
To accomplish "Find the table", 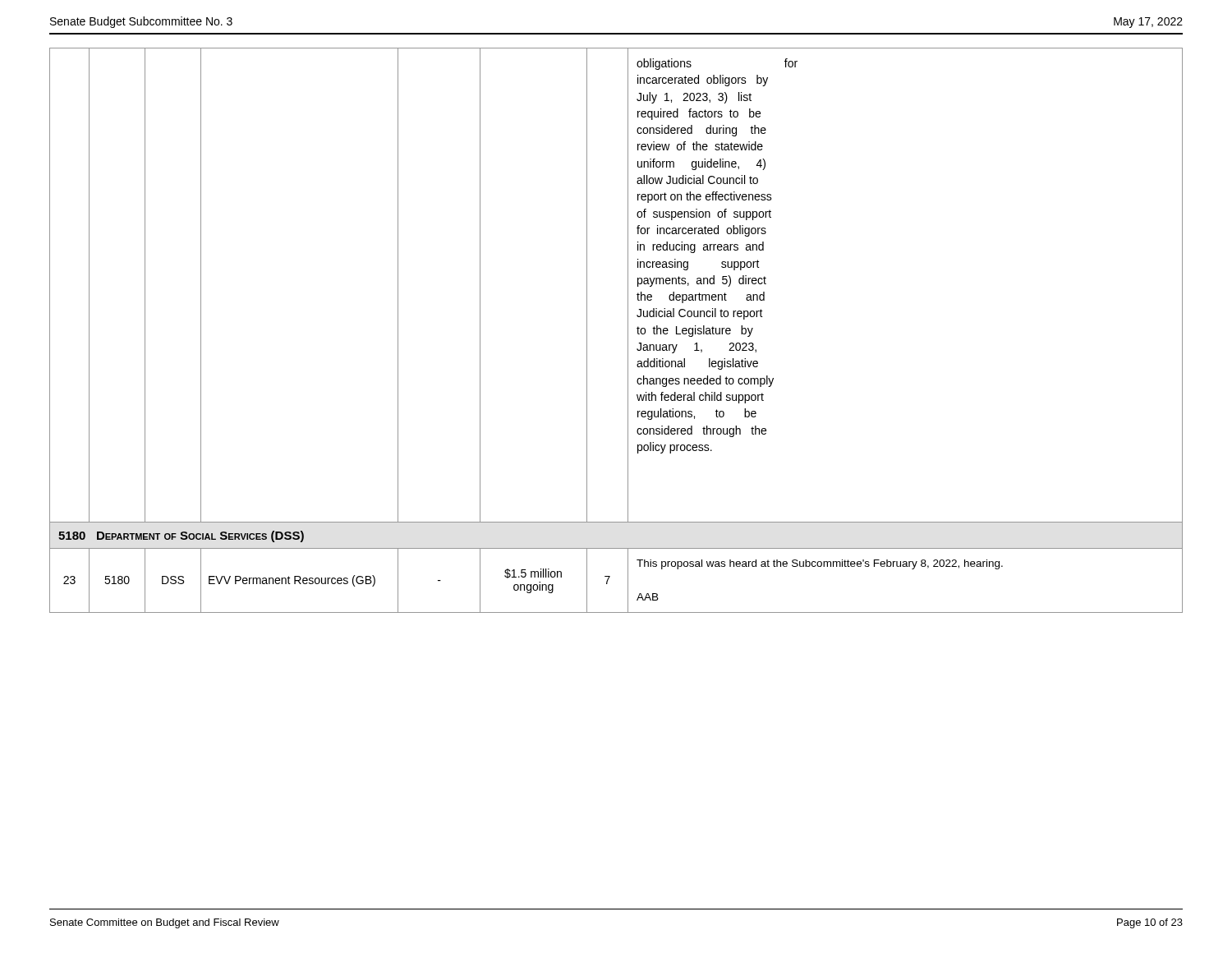I will tap(616, 330).
